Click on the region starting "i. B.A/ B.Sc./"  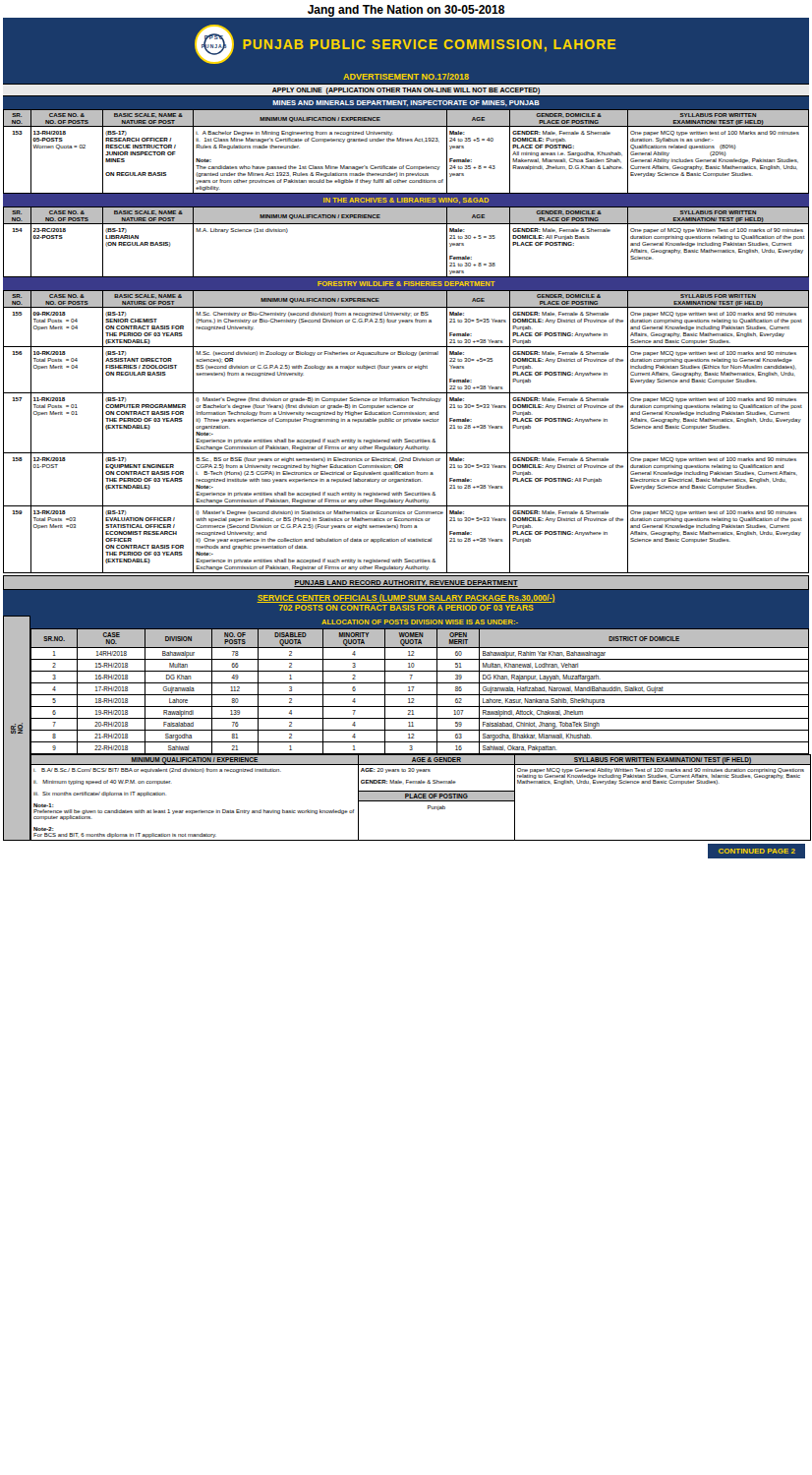(x=194, y=802)
